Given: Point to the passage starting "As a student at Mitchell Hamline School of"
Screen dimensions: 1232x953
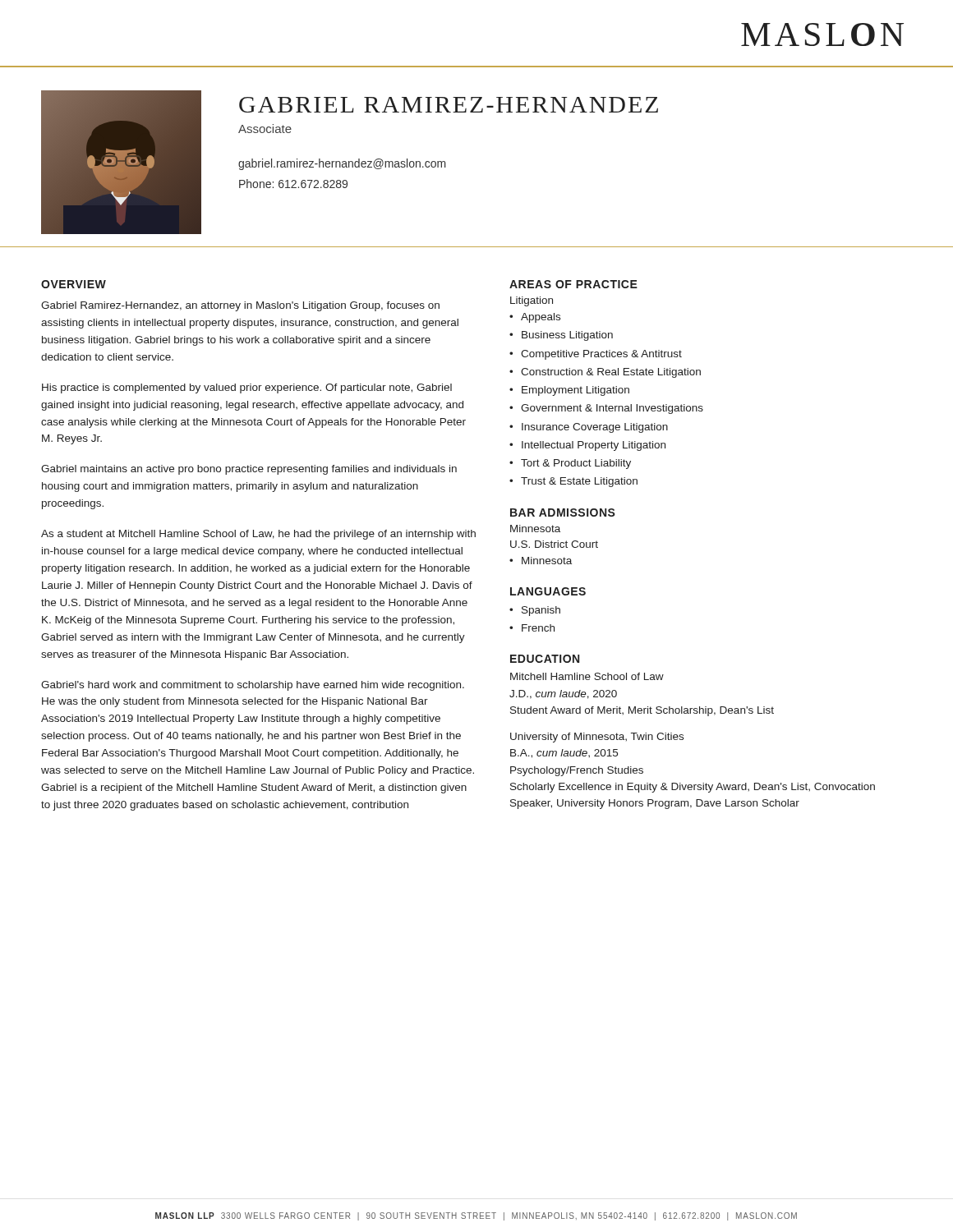Looking at the screenshot, I should 259,594.
